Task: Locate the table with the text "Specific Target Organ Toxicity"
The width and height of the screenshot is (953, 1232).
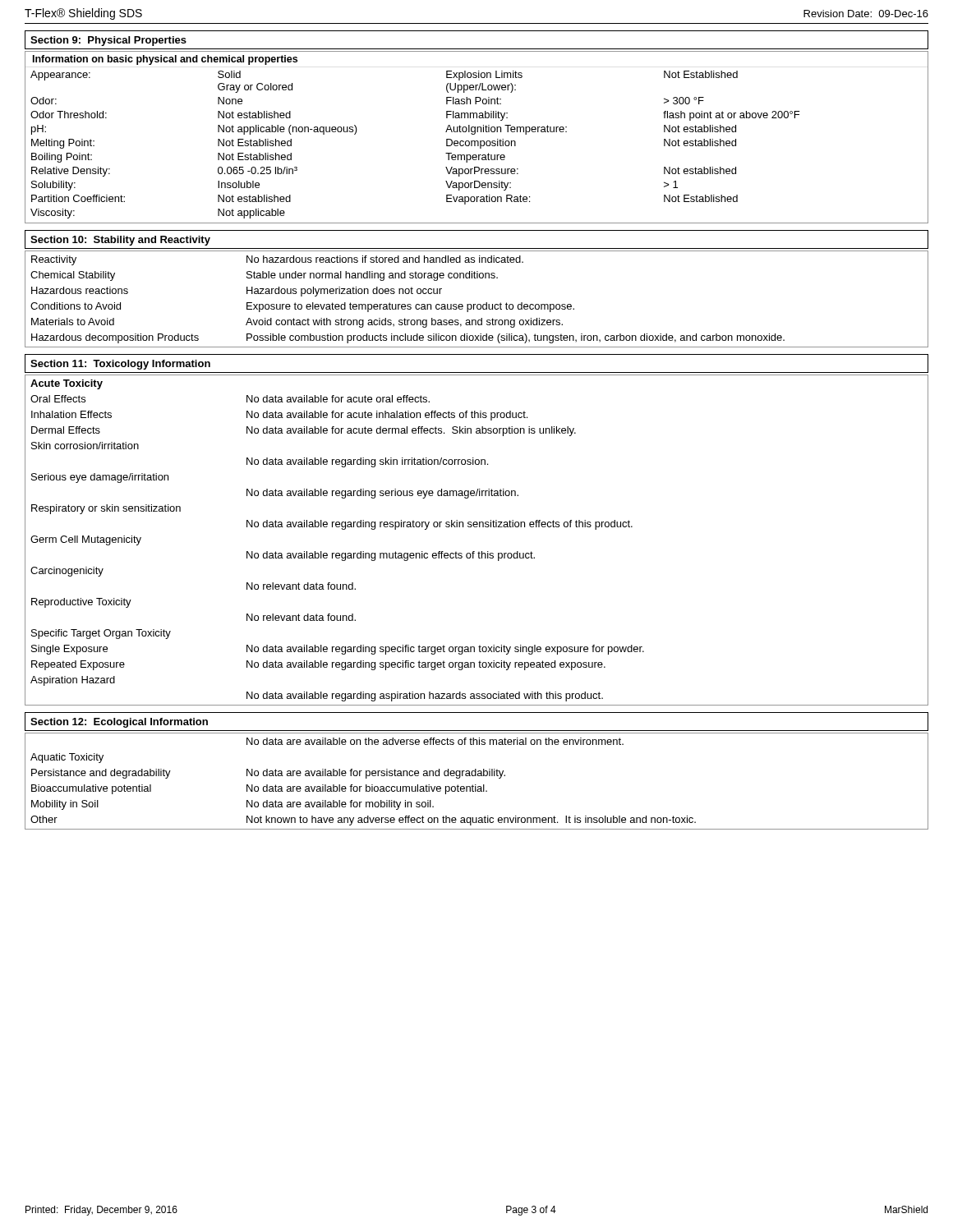Action: [x=476, y=540]
